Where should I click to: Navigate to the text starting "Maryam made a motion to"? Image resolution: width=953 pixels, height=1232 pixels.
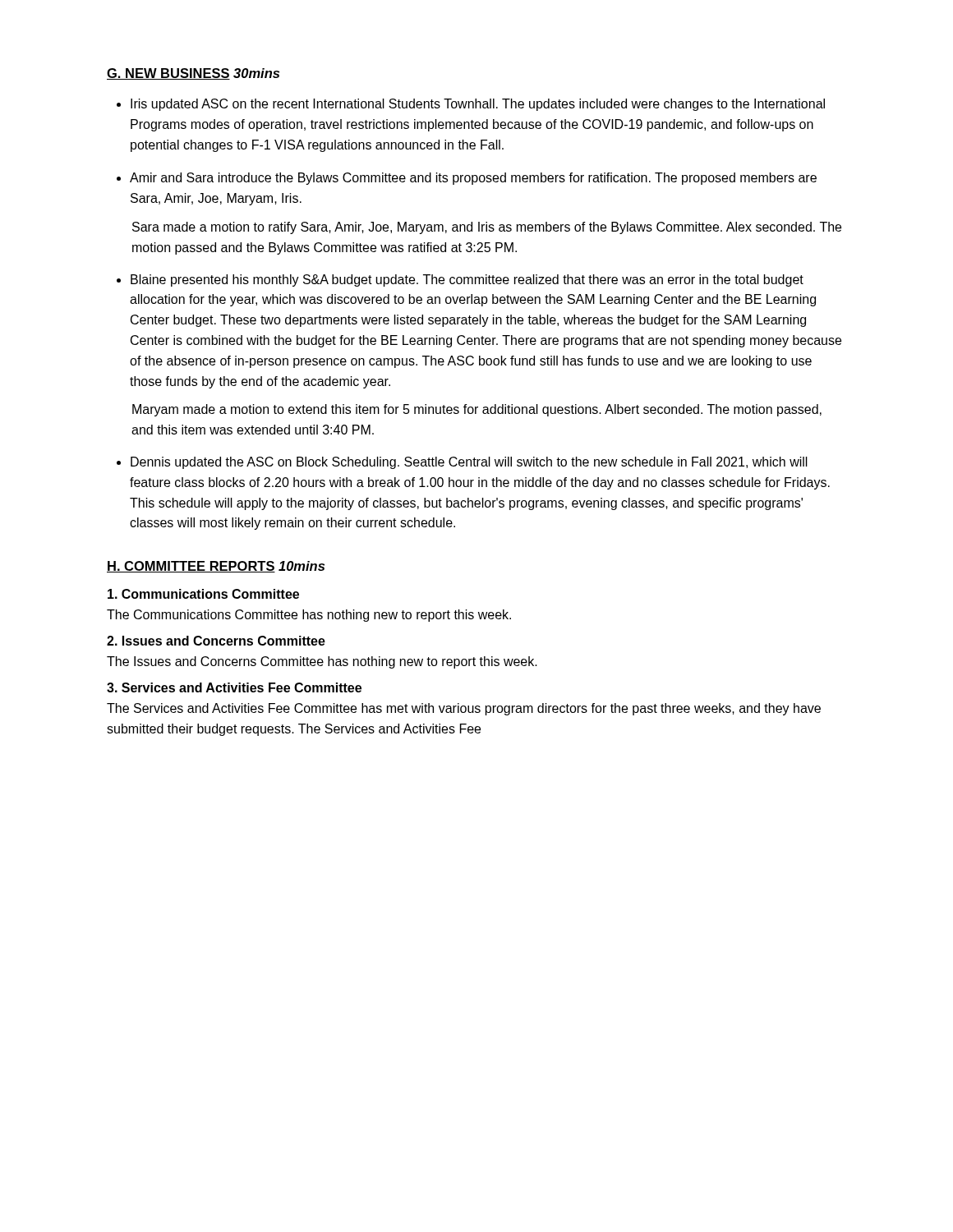[x=477, y=420]
